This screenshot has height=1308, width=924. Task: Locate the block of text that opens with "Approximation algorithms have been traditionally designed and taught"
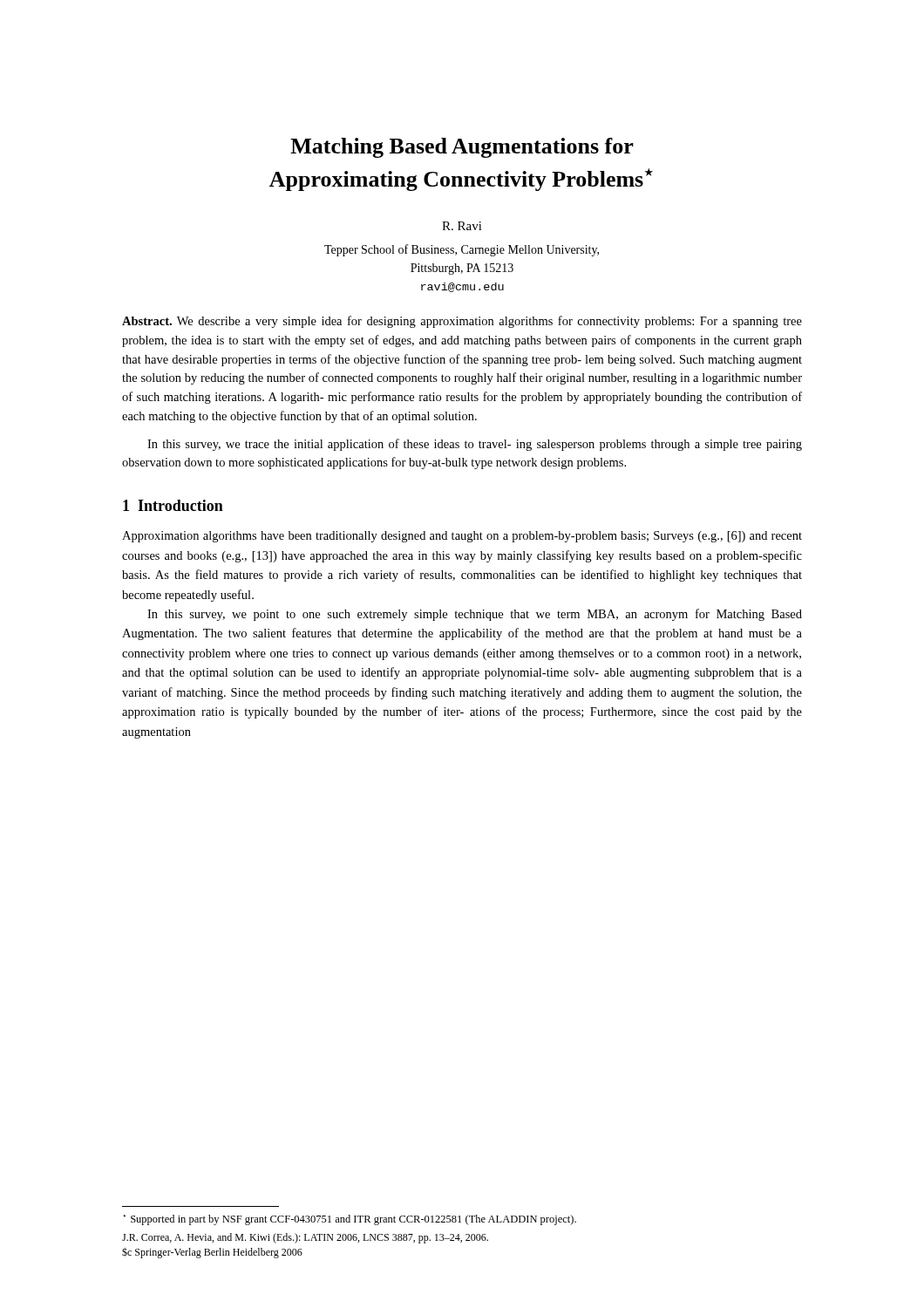click(462, 634)
